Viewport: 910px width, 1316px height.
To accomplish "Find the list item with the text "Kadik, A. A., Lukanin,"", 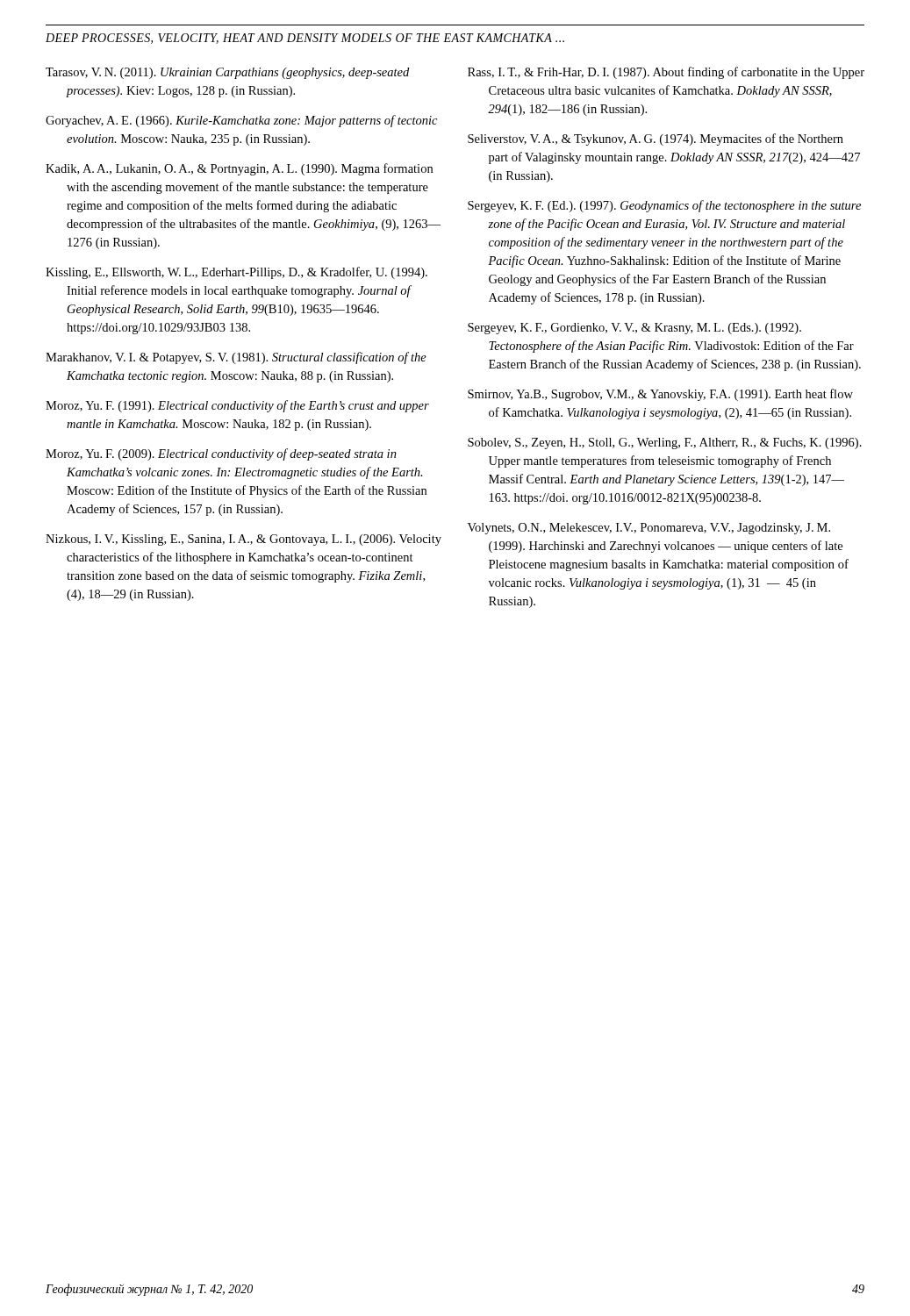I will pyautogui.click(x=243, y=205).
